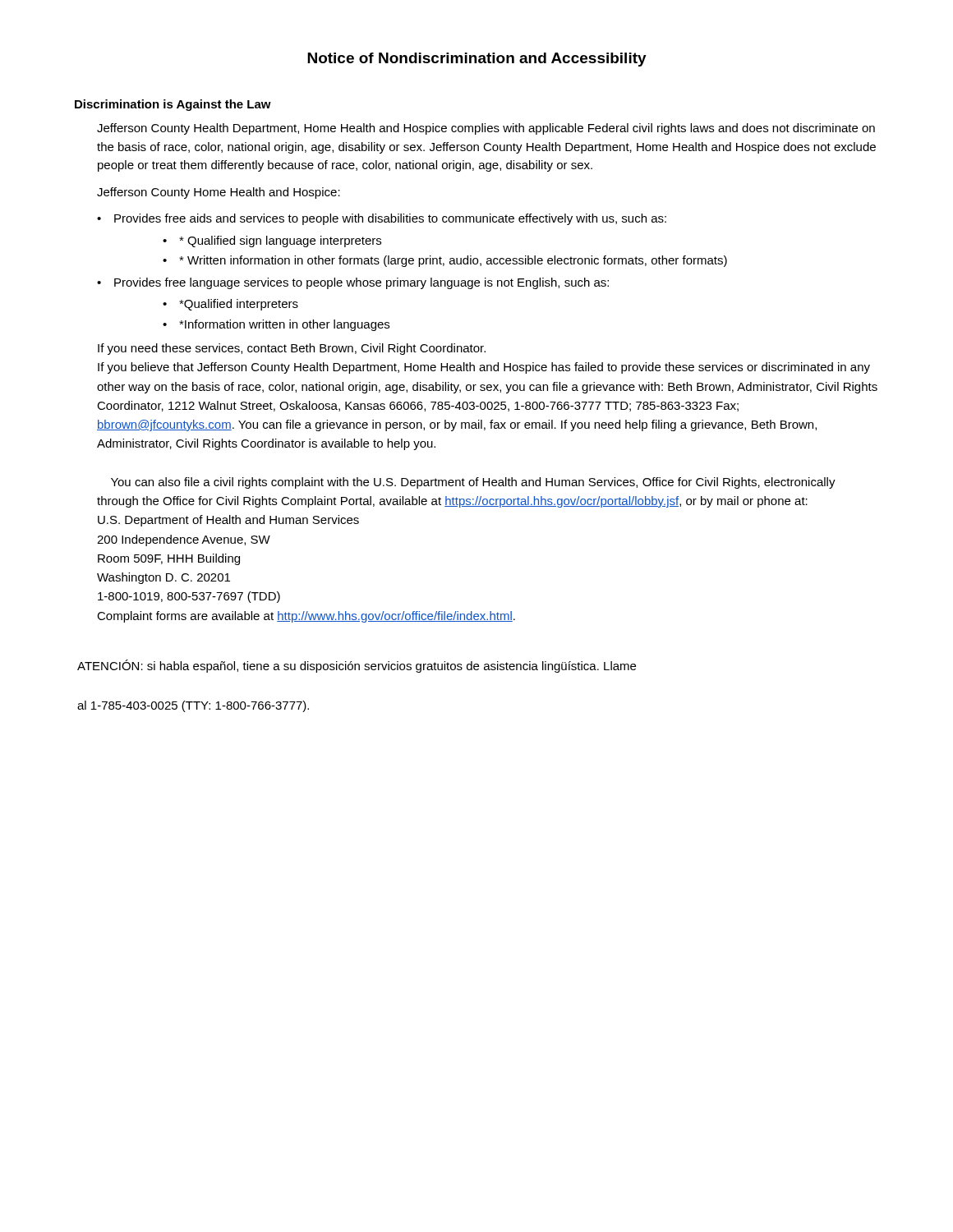Click the passage that begins "Provides free language services"
Image resolution: width=953 pixels, height=1232 pixels.
tap(361, 283)
